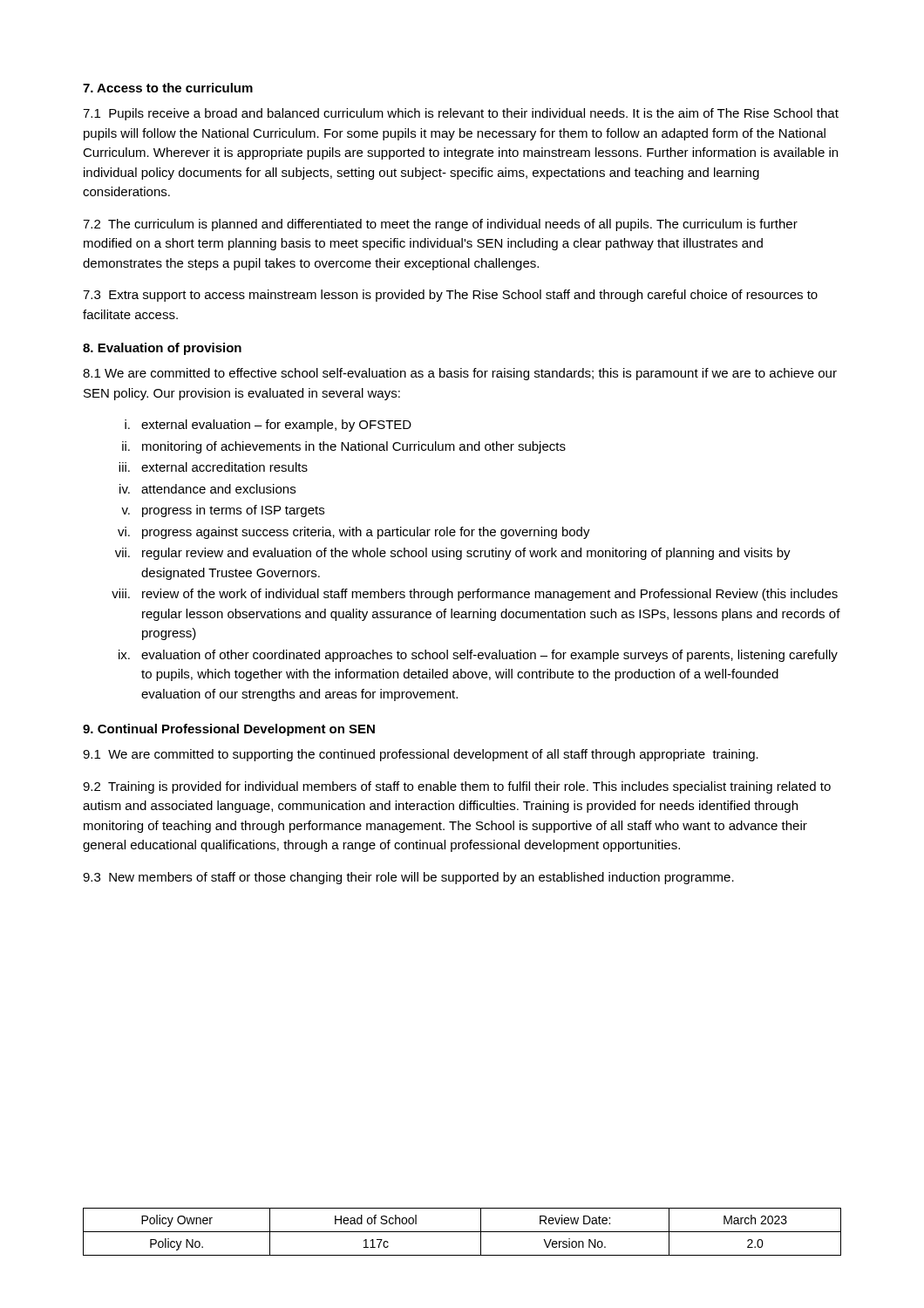This screenshot has height=1308, width=924.
Task: Locate the list item with the text "ii. monitoring of"
Action: [x=462, y=446]
